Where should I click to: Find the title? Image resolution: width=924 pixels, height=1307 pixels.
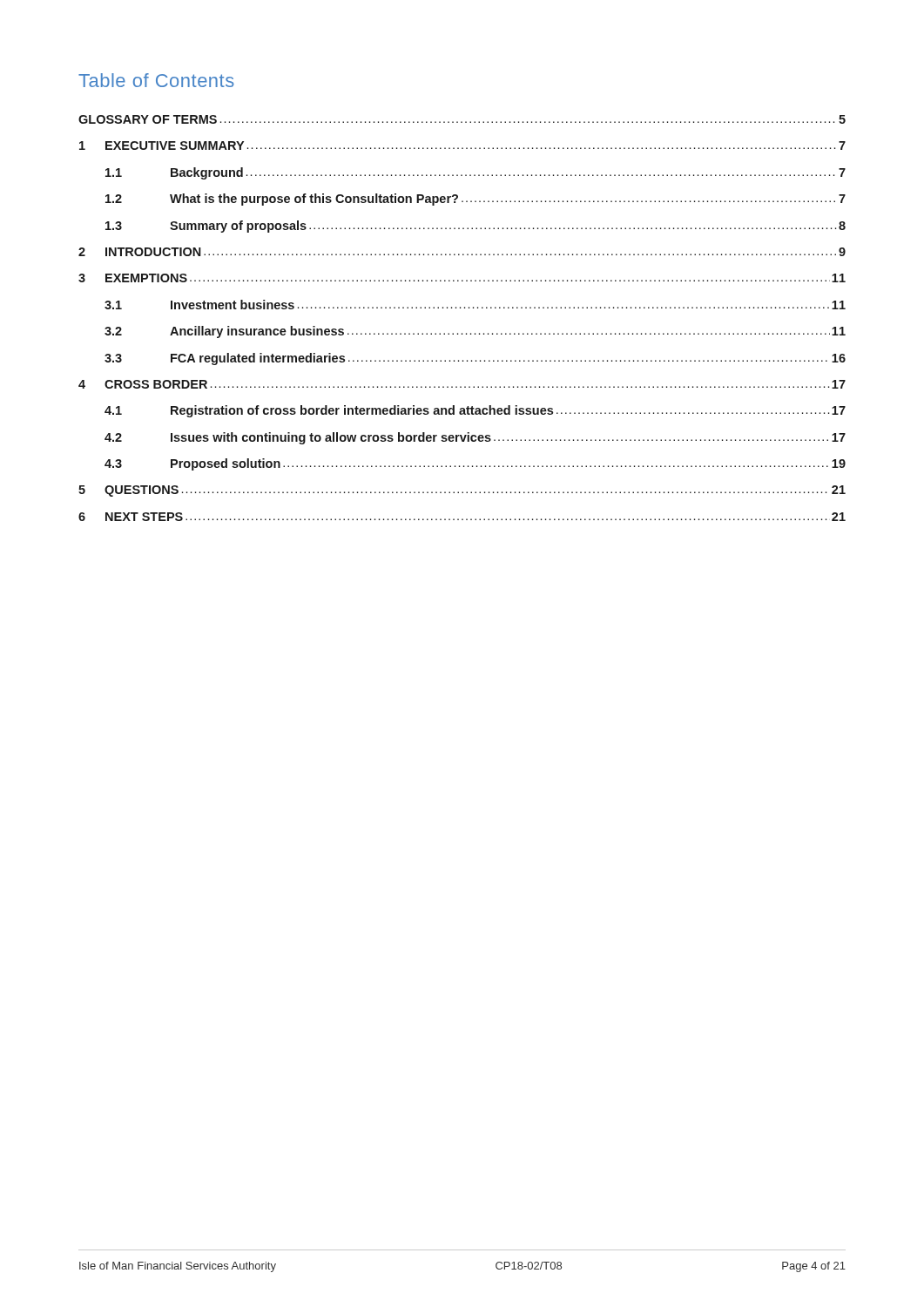157,81
